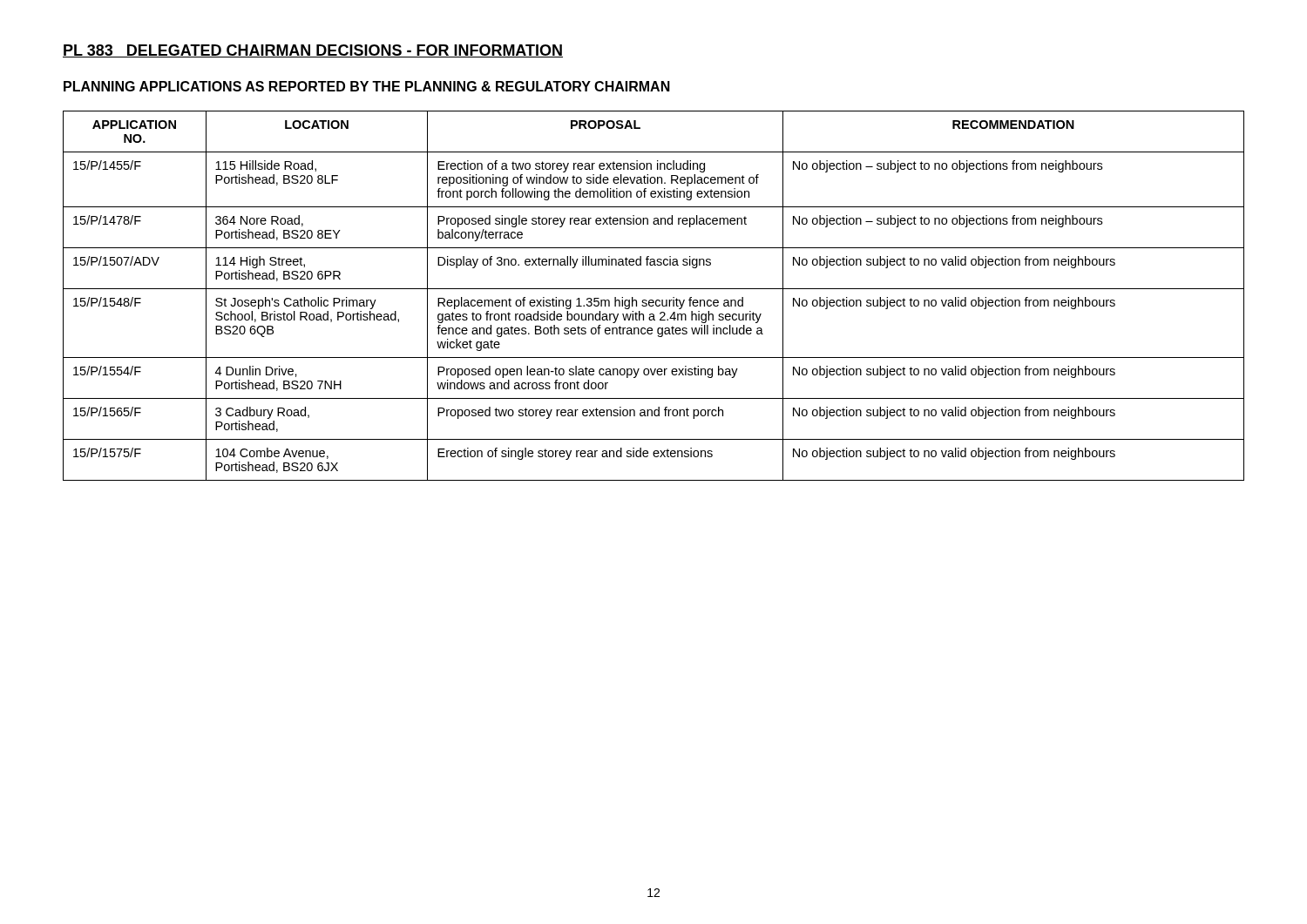Image resolution: width=1307 pixels, height=924 pixels.
Task: Find the section header on this page that starts "PLANNING APPLICATIONS AS"
Action: [x=366, y=87]
